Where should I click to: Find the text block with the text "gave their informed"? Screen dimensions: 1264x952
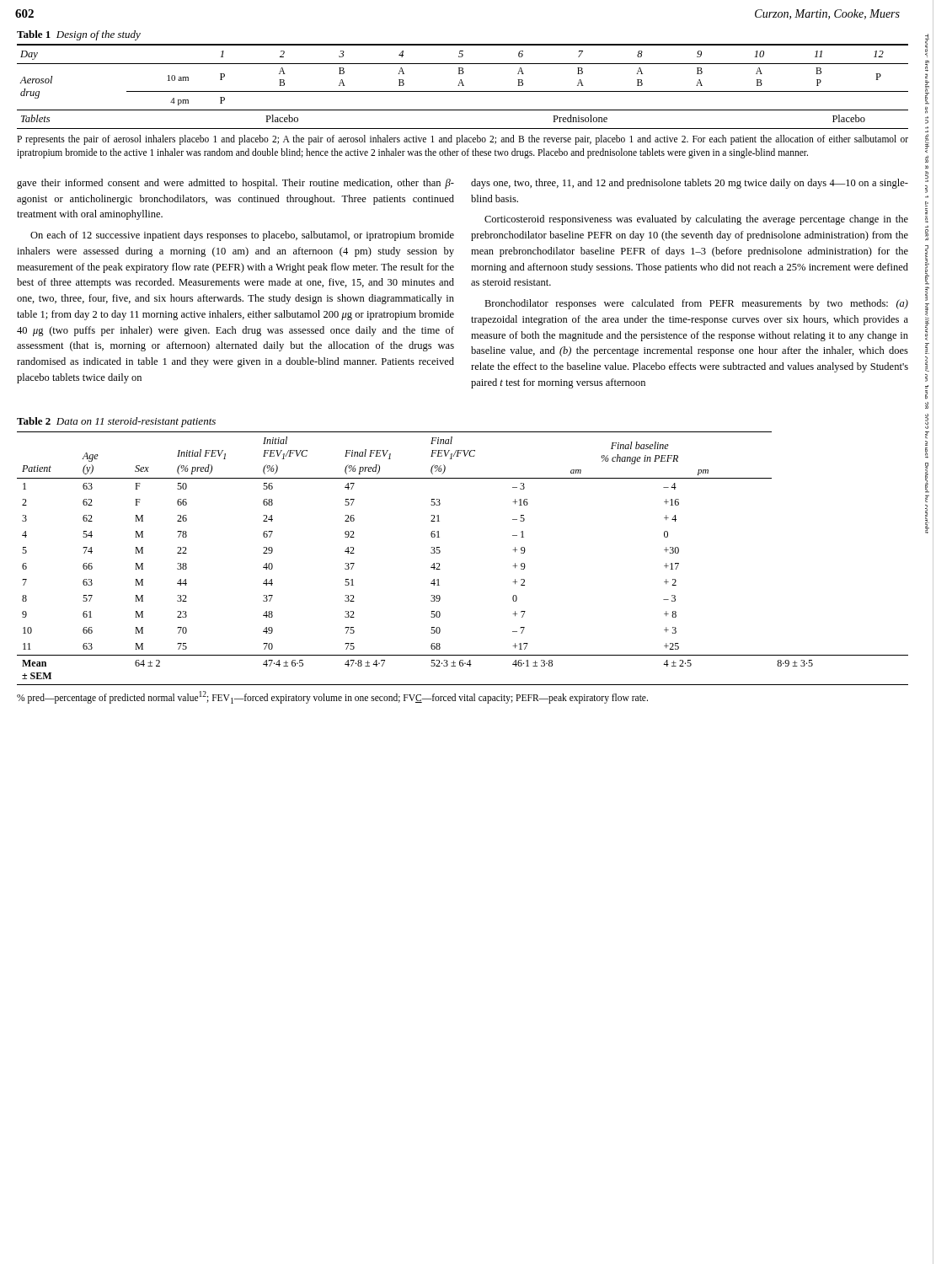[x=235, y=280]
